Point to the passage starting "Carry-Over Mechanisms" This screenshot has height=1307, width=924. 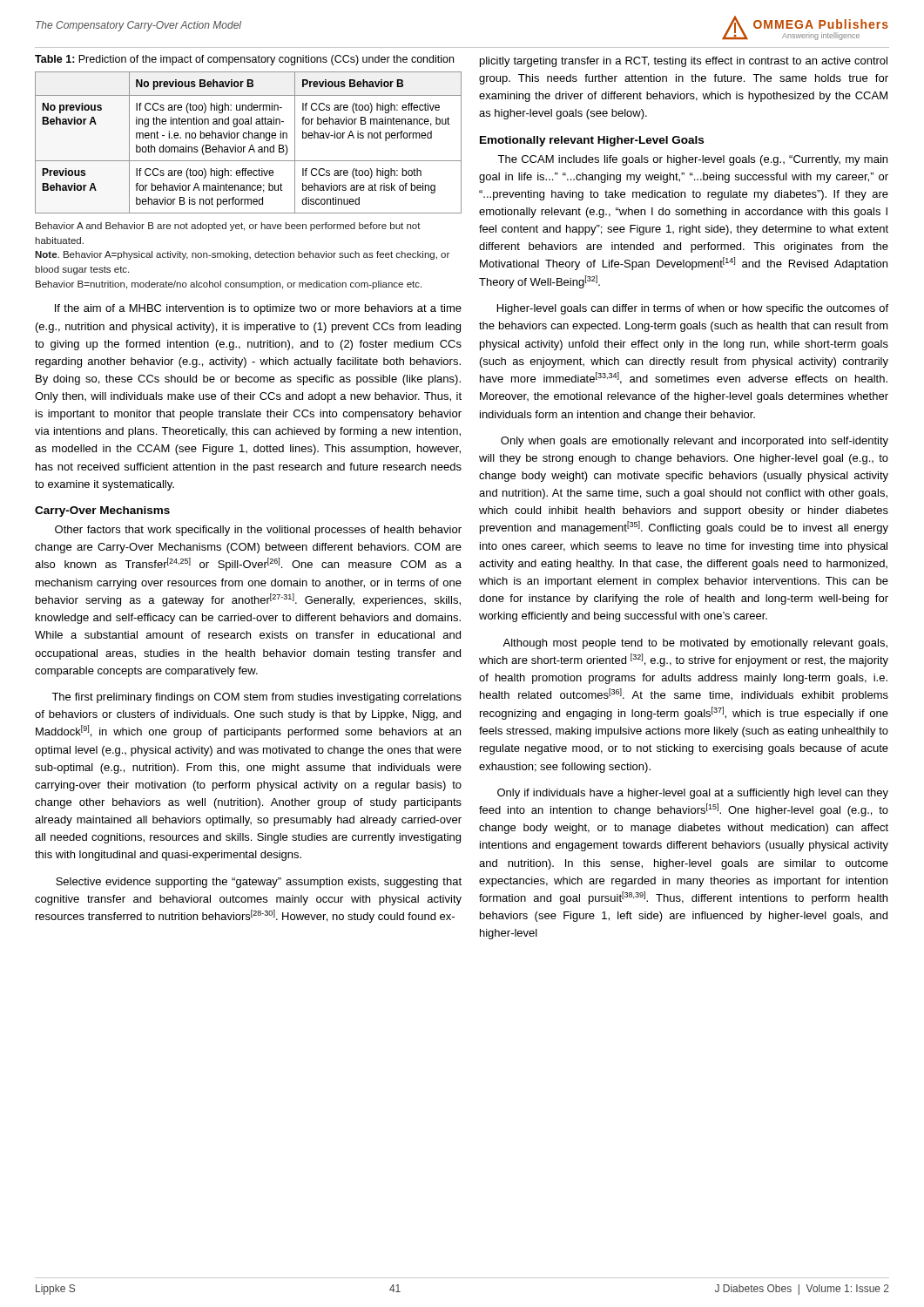click(102, 510)
